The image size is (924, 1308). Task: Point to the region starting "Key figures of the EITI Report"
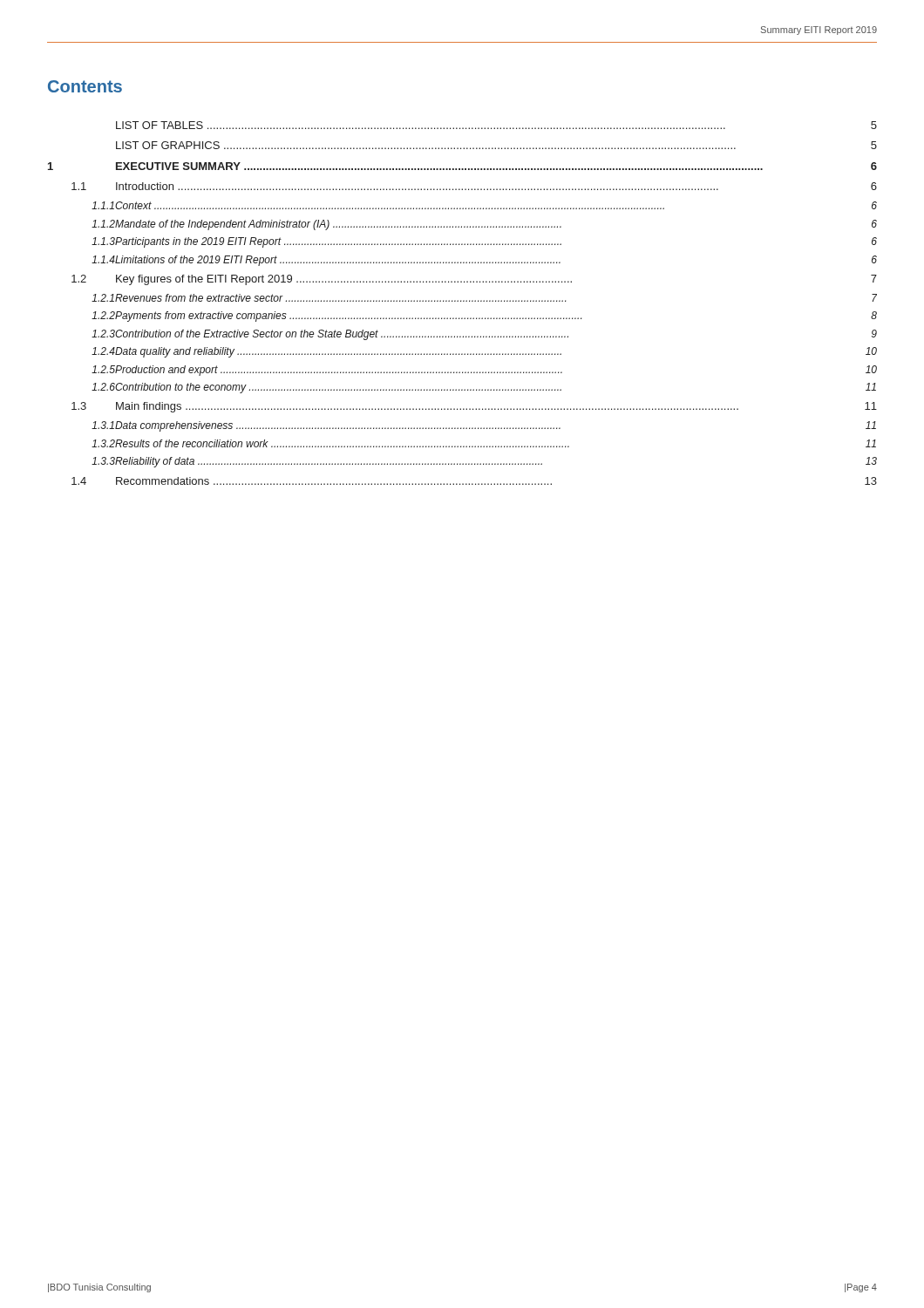(496, 279)
